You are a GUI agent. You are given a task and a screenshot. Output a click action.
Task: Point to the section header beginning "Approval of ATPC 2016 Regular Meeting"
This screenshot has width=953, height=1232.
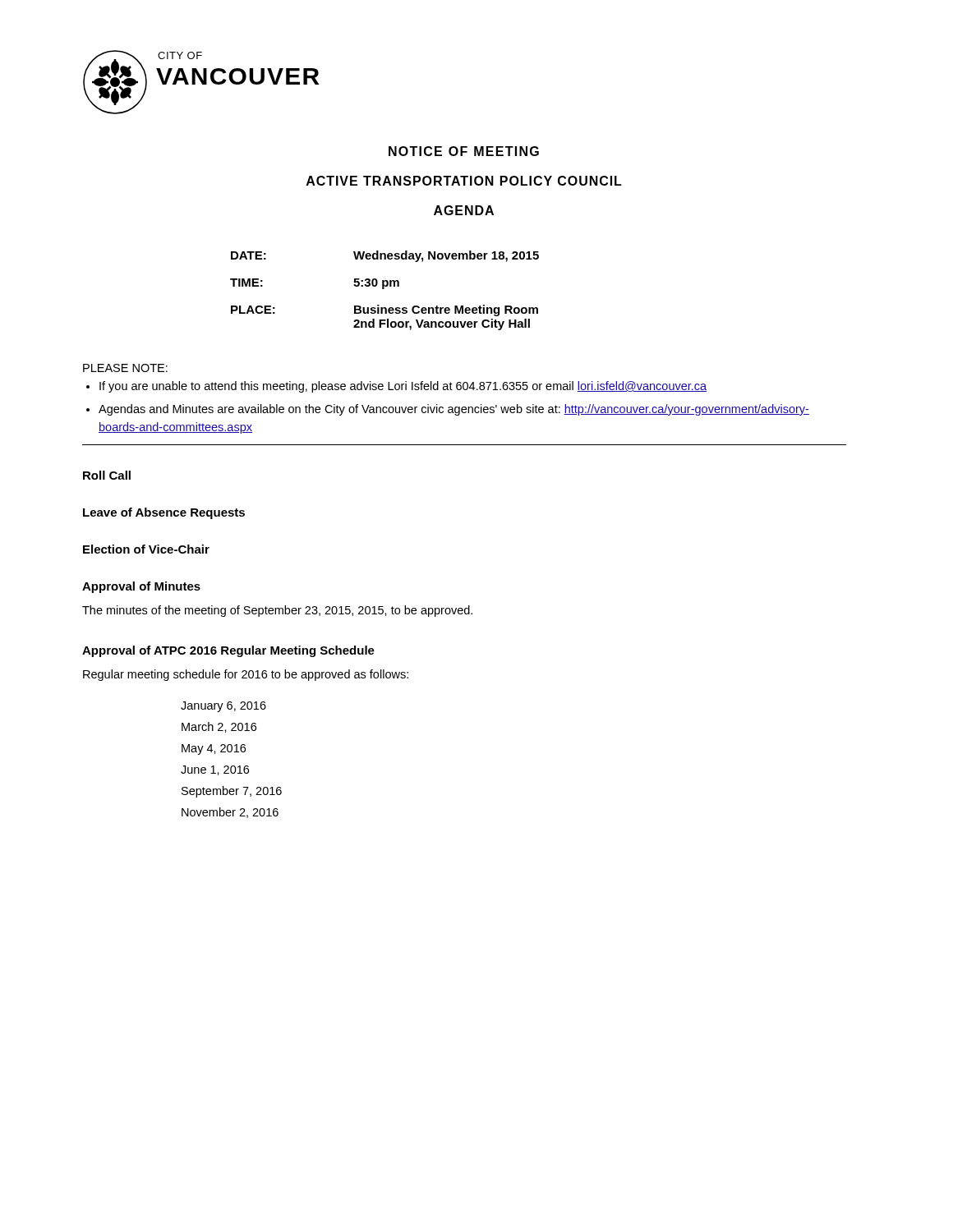(x=228, y=650)
